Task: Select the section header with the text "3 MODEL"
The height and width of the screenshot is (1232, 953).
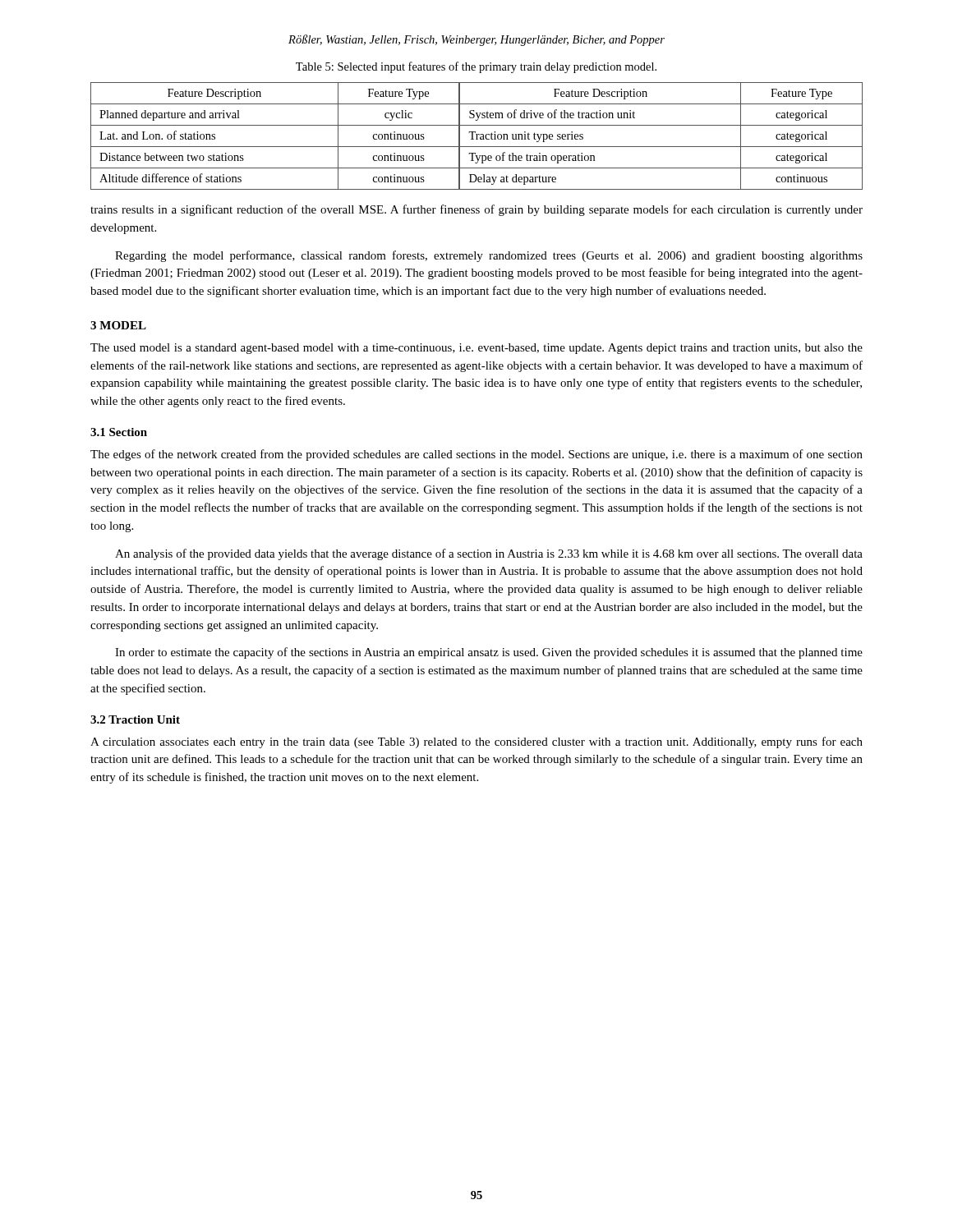Action: (x=118, y=325)
